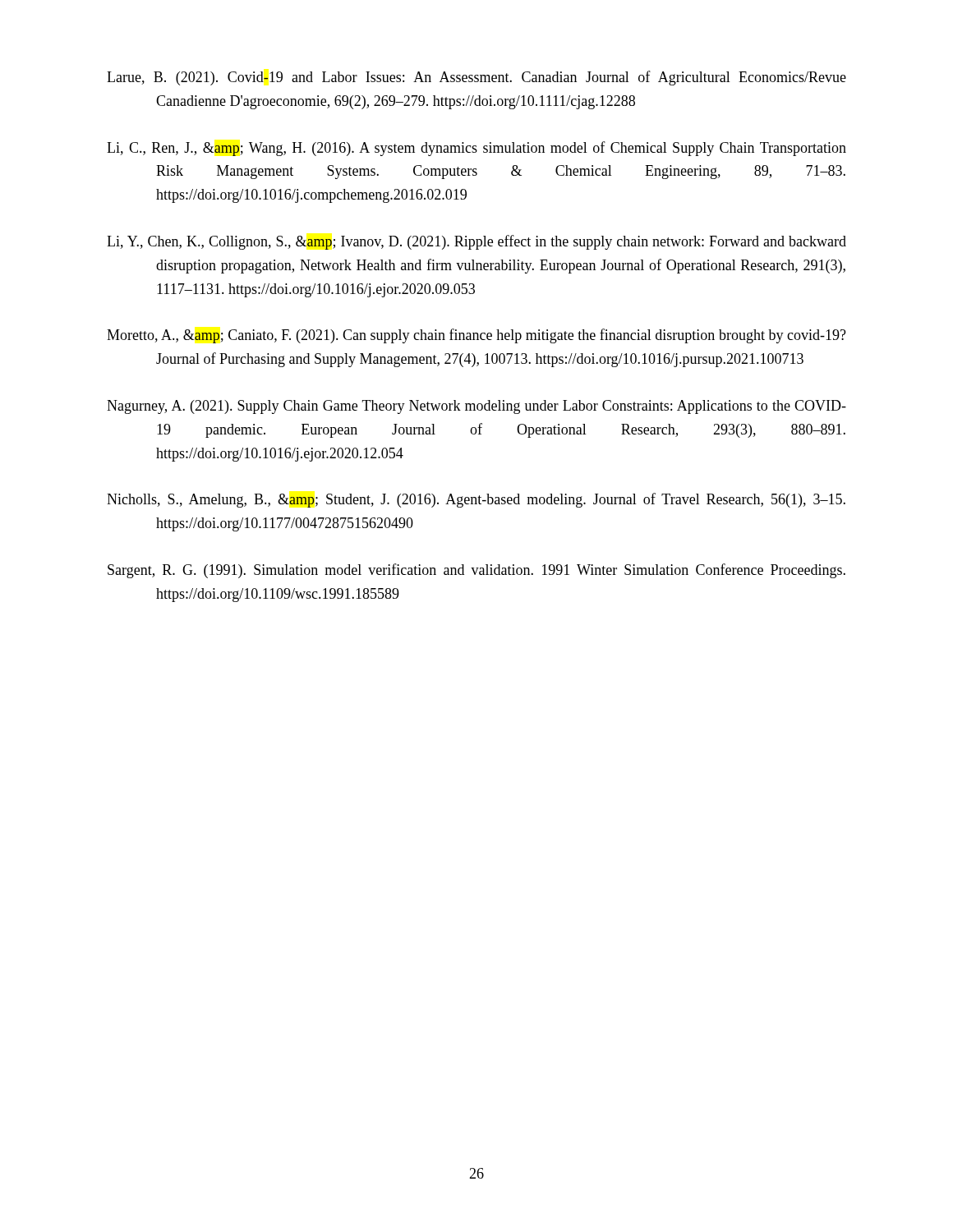Screen dimensions: 1232x953
Task: Click on the block starting "Sargent, R. G. (1991). Simulation model"
Action: pyautogui.click(x=476, y=582)
